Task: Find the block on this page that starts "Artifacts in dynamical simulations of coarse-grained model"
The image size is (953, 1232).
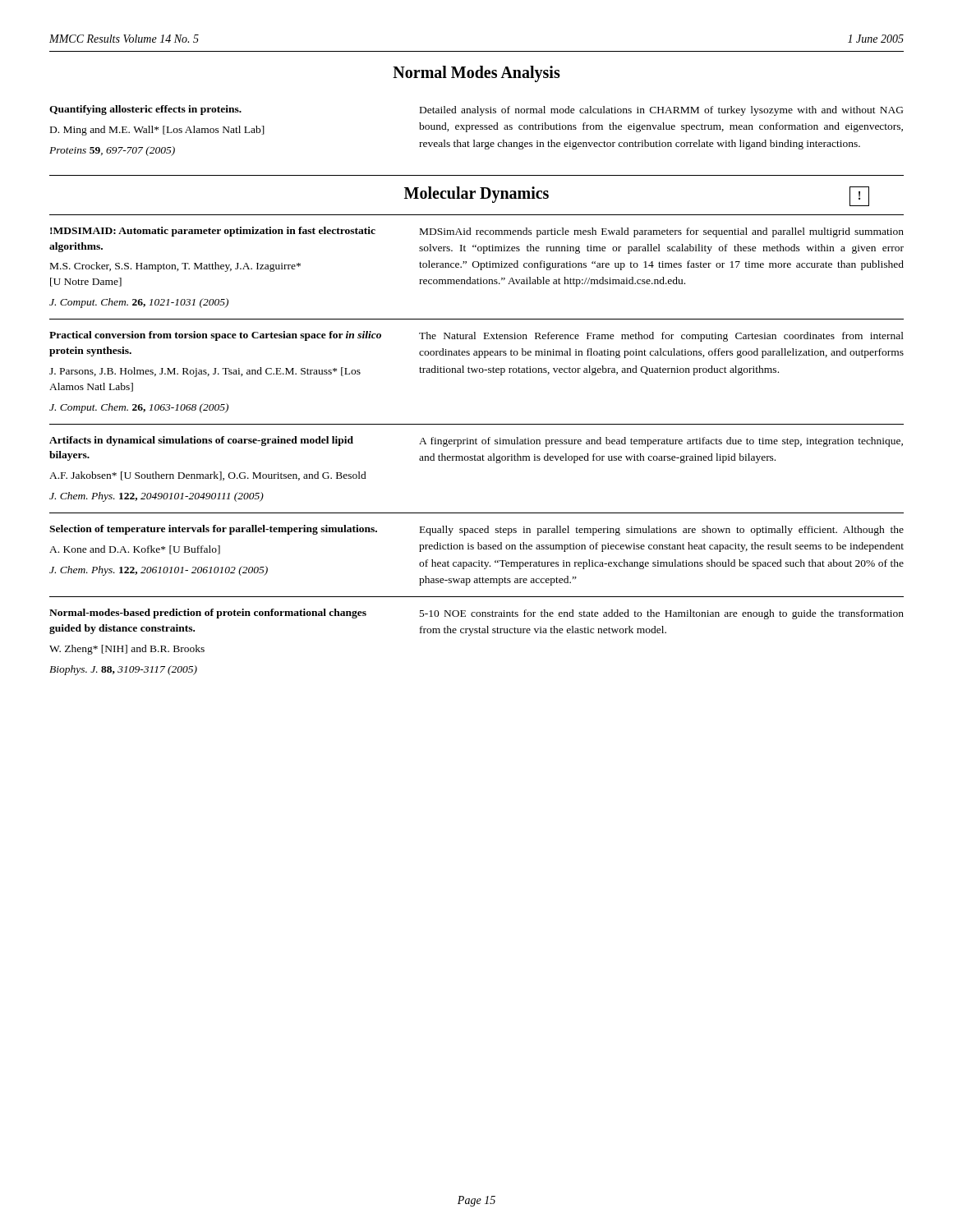Action: point(222,468)
